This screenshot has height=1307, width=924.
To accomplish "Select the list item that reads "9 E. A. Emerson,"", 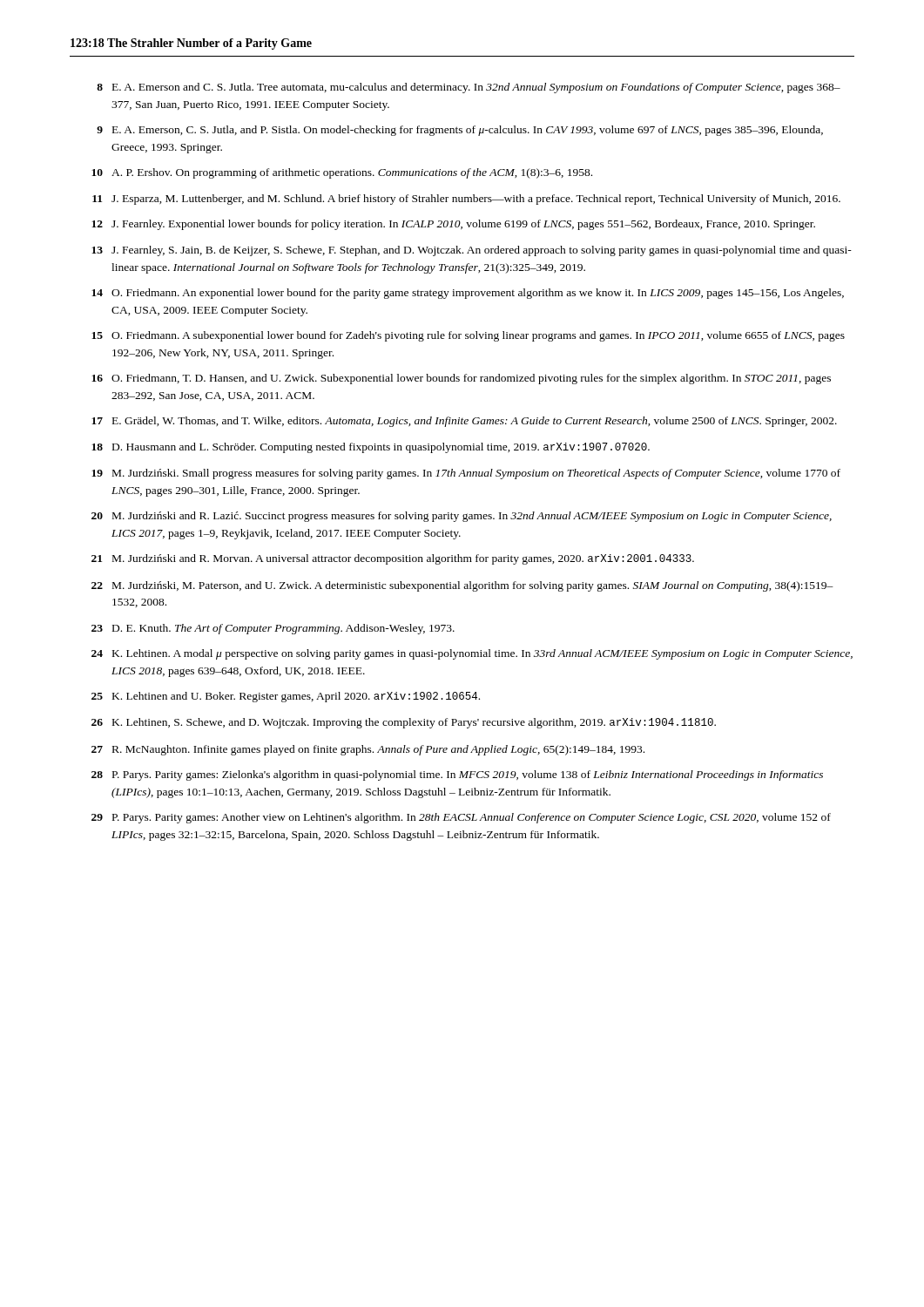I will (462, 138).
